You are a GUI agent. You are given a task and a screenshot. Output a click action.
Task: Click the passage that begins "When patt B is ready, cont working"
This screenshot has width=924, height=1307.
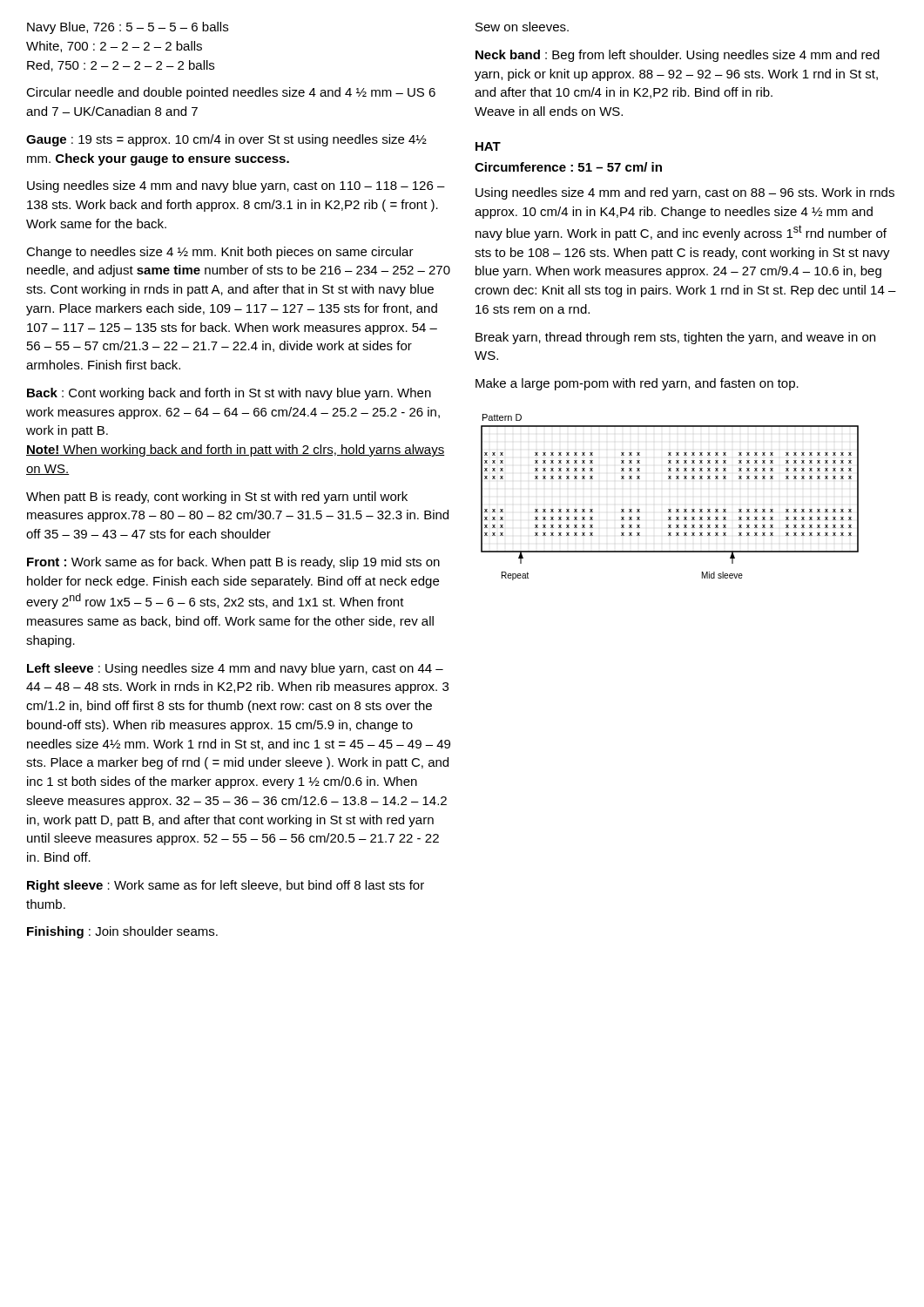[x=240, y=515]
